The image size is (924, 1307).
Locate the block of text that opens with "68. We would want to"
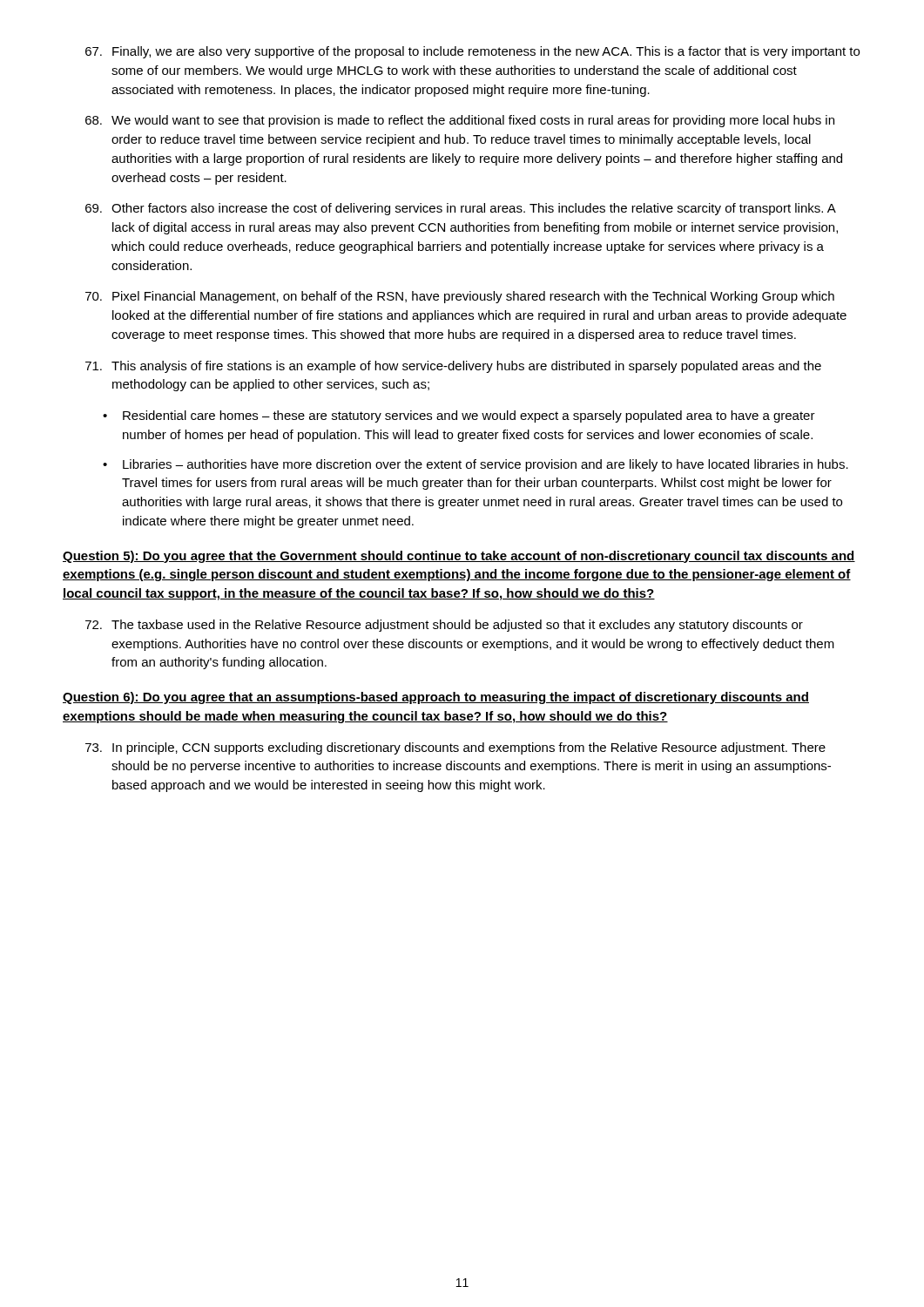coord(462,149)
